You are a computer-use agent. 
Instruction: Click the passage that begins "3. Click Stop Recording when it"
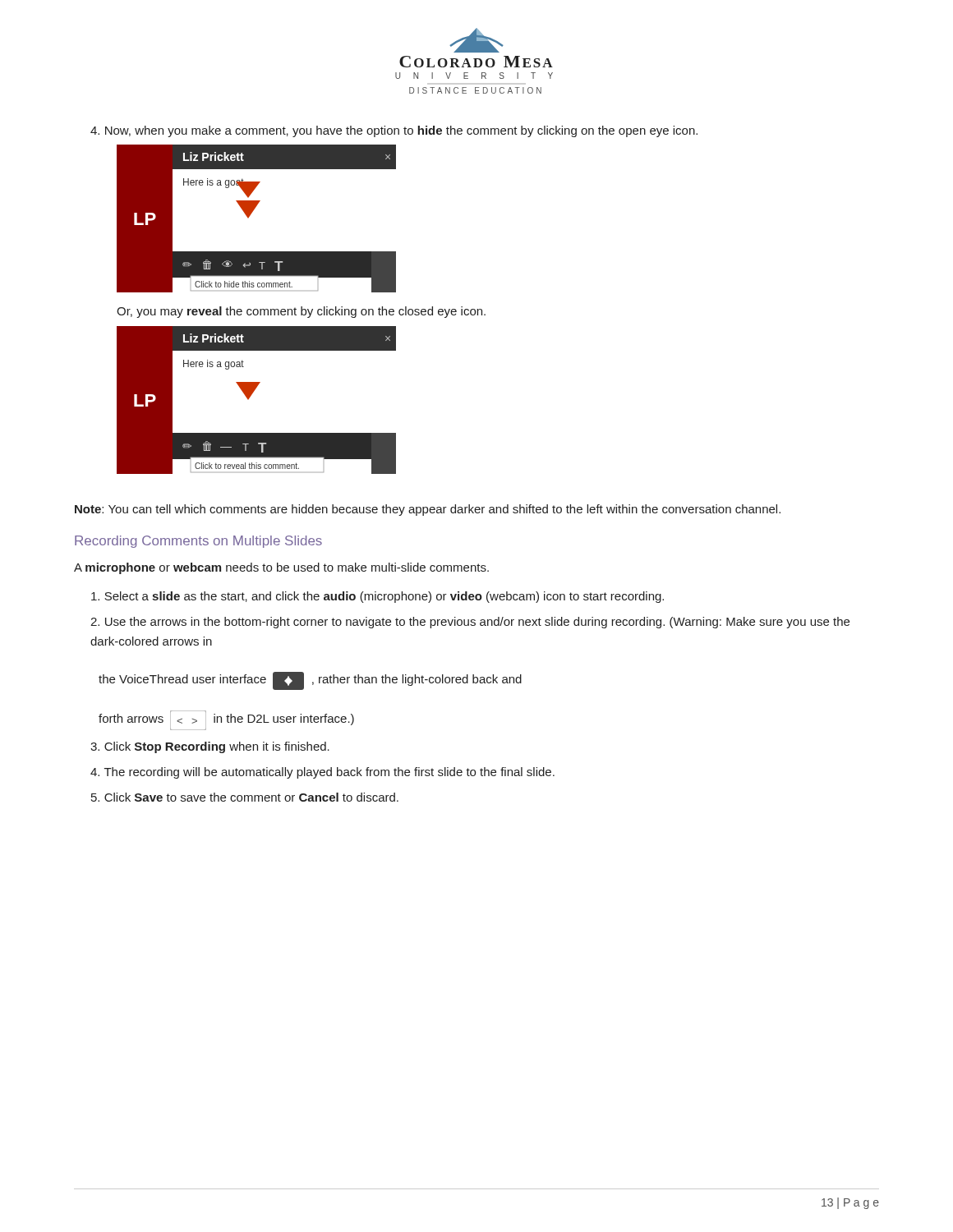(210, 746)
